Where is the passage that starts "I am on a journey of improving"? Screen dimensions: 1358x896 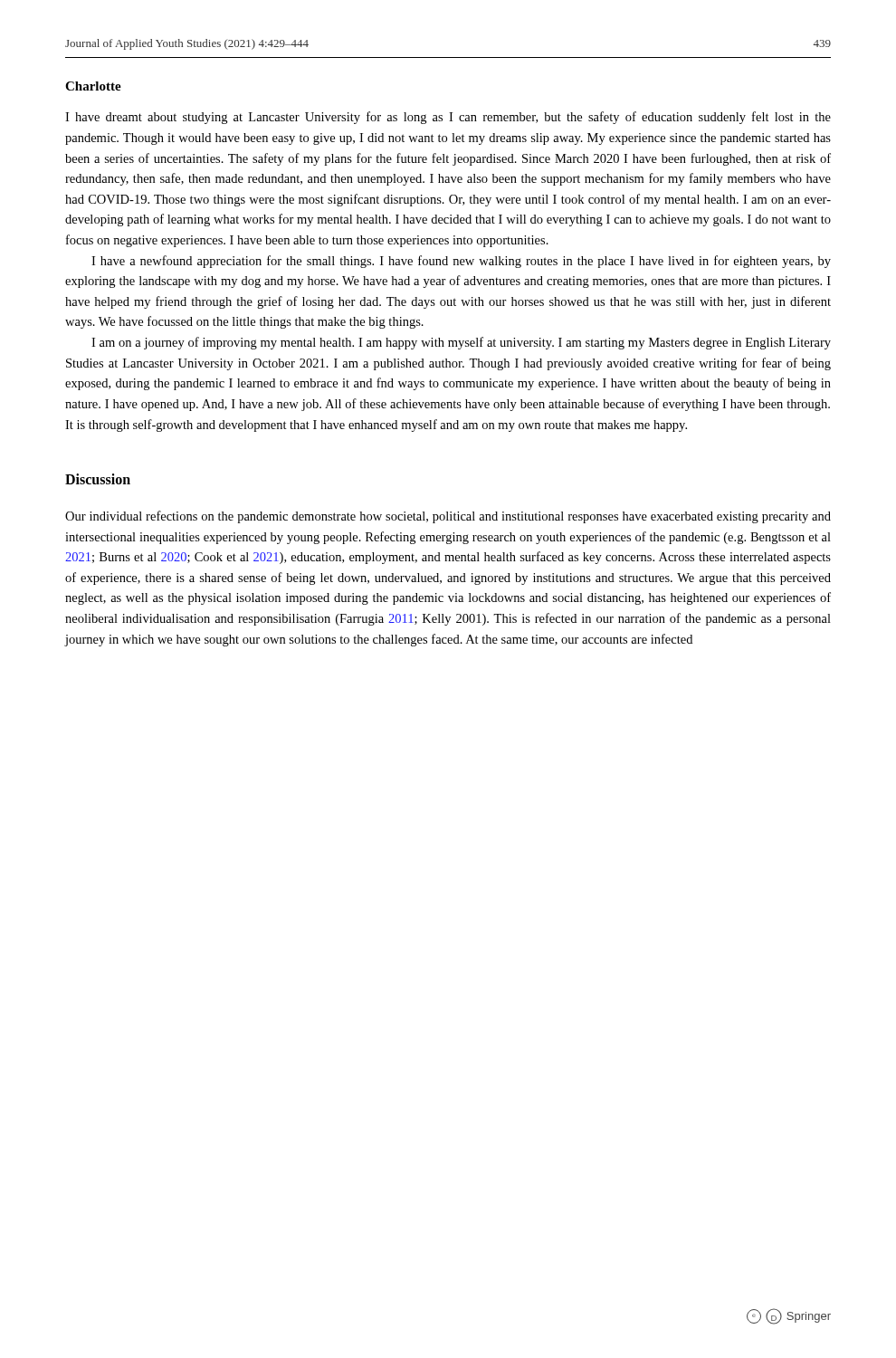click(x=448, y=383)
